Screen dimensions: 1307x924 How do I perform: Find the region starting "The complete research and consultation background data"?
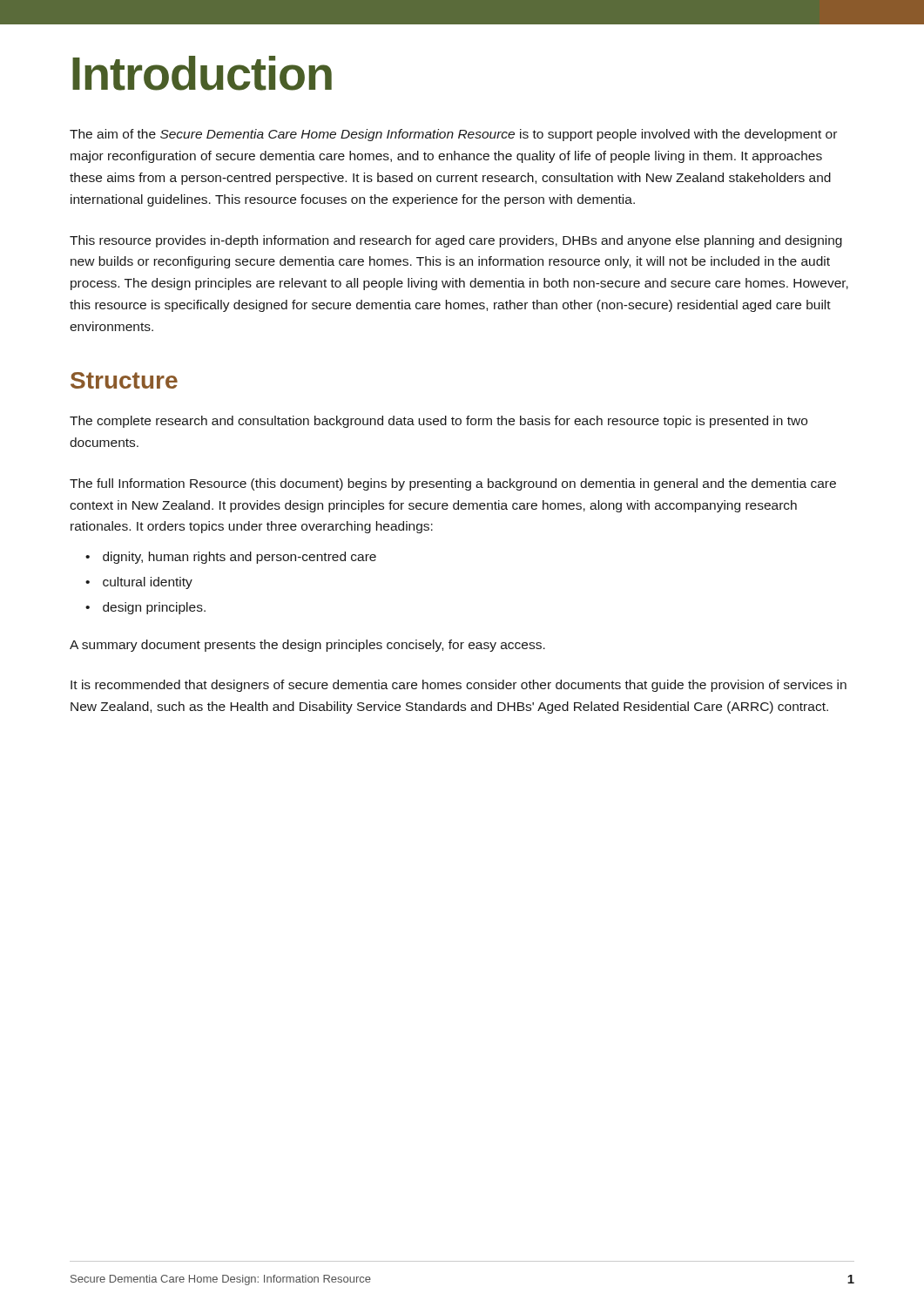tap(439, 431)
